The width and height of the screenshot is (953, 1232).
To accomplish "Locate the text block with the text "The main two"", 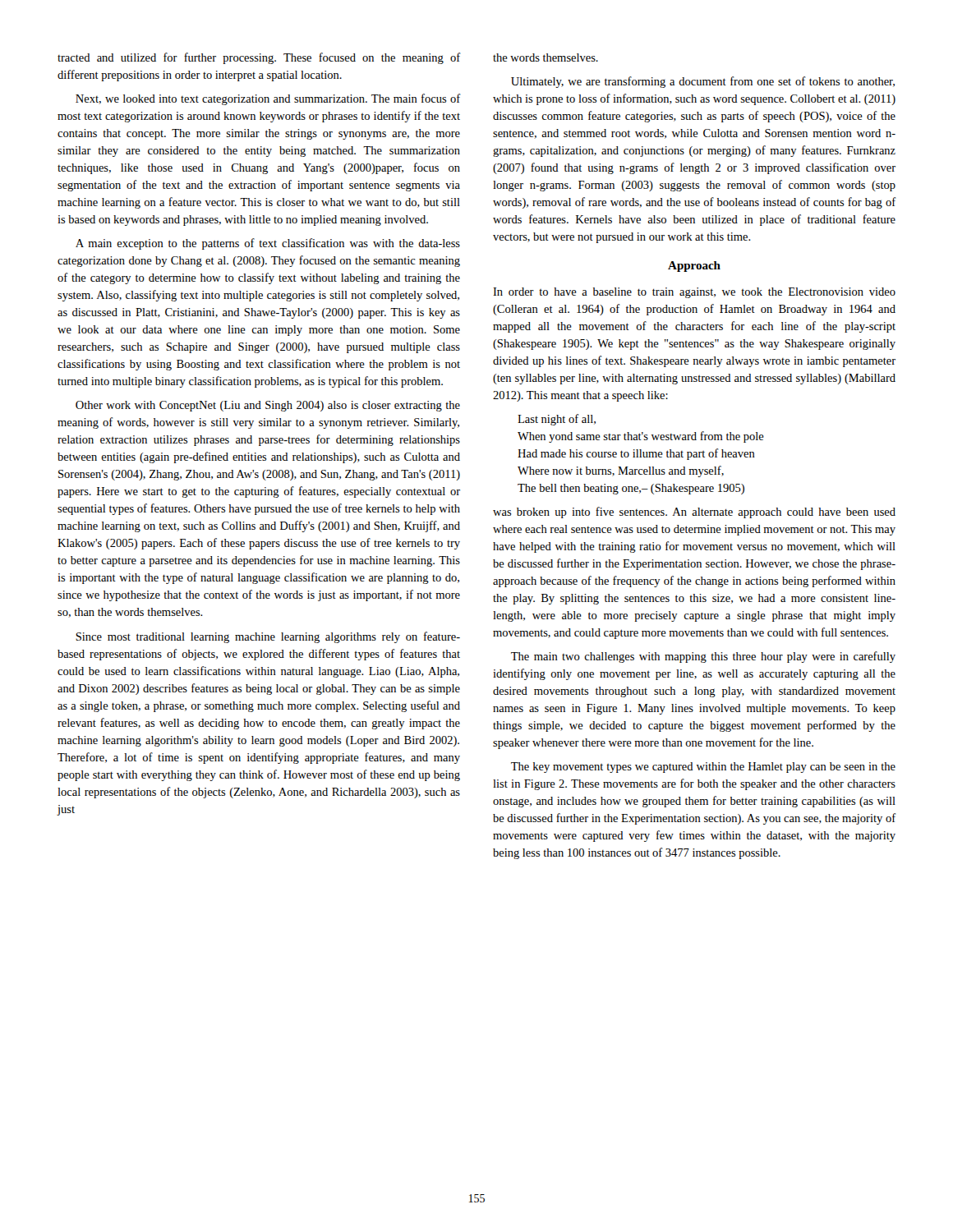I will [694, 700].
